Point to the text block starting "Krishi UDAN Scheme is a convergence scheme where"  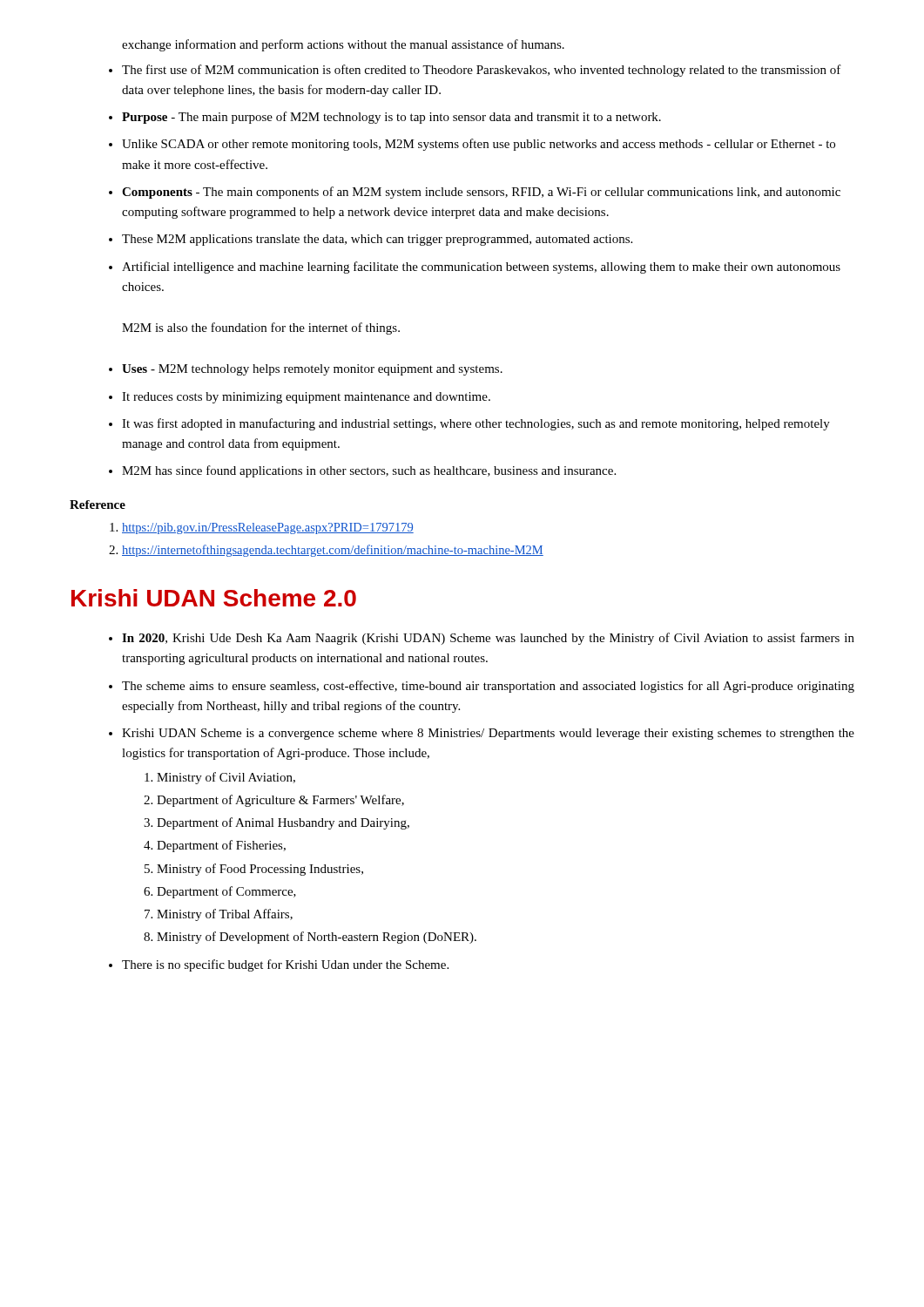pos(488,734)
